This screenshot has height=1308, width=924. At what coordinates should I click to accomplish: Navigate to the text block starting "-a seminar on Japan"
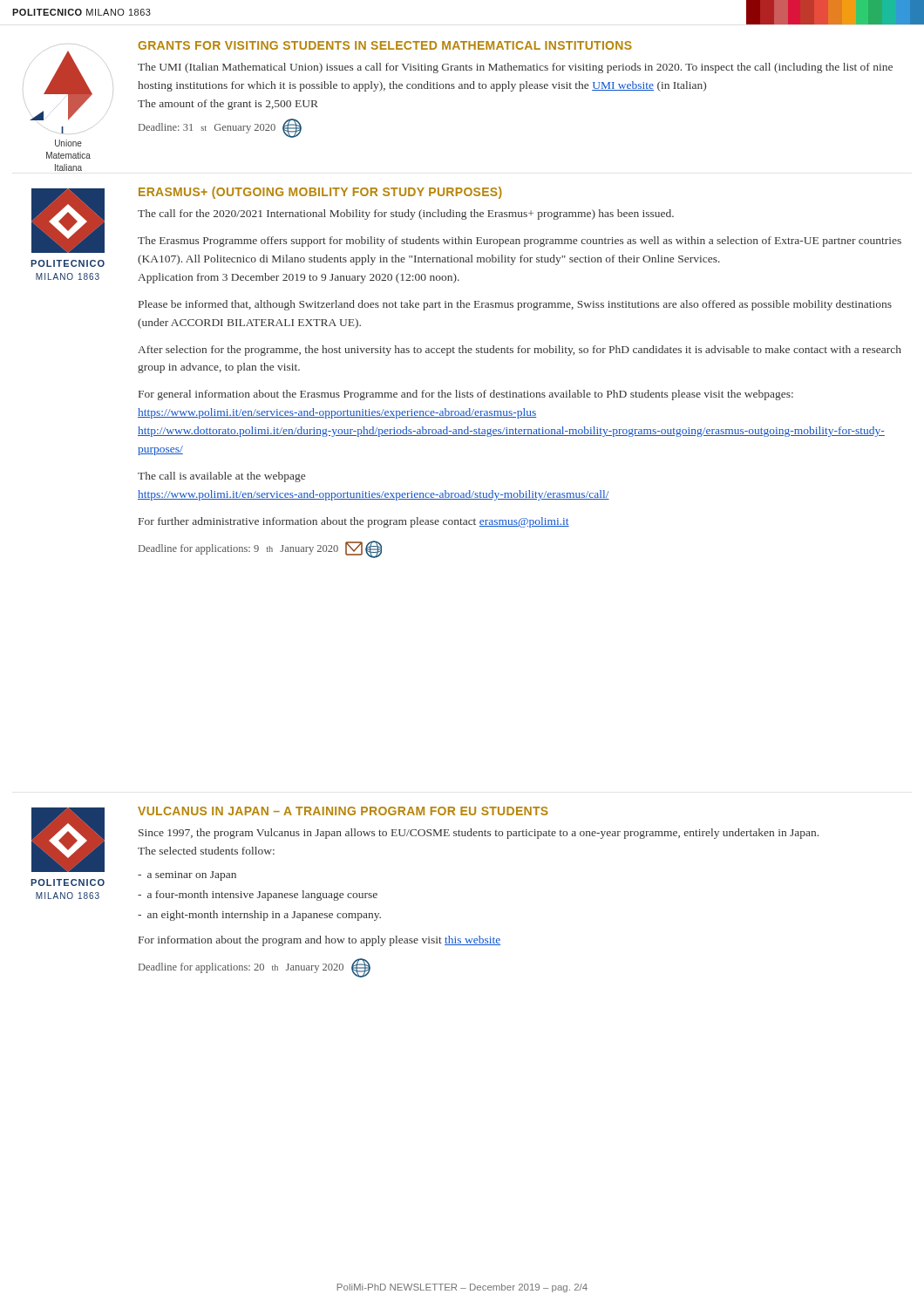click(187, 875)
